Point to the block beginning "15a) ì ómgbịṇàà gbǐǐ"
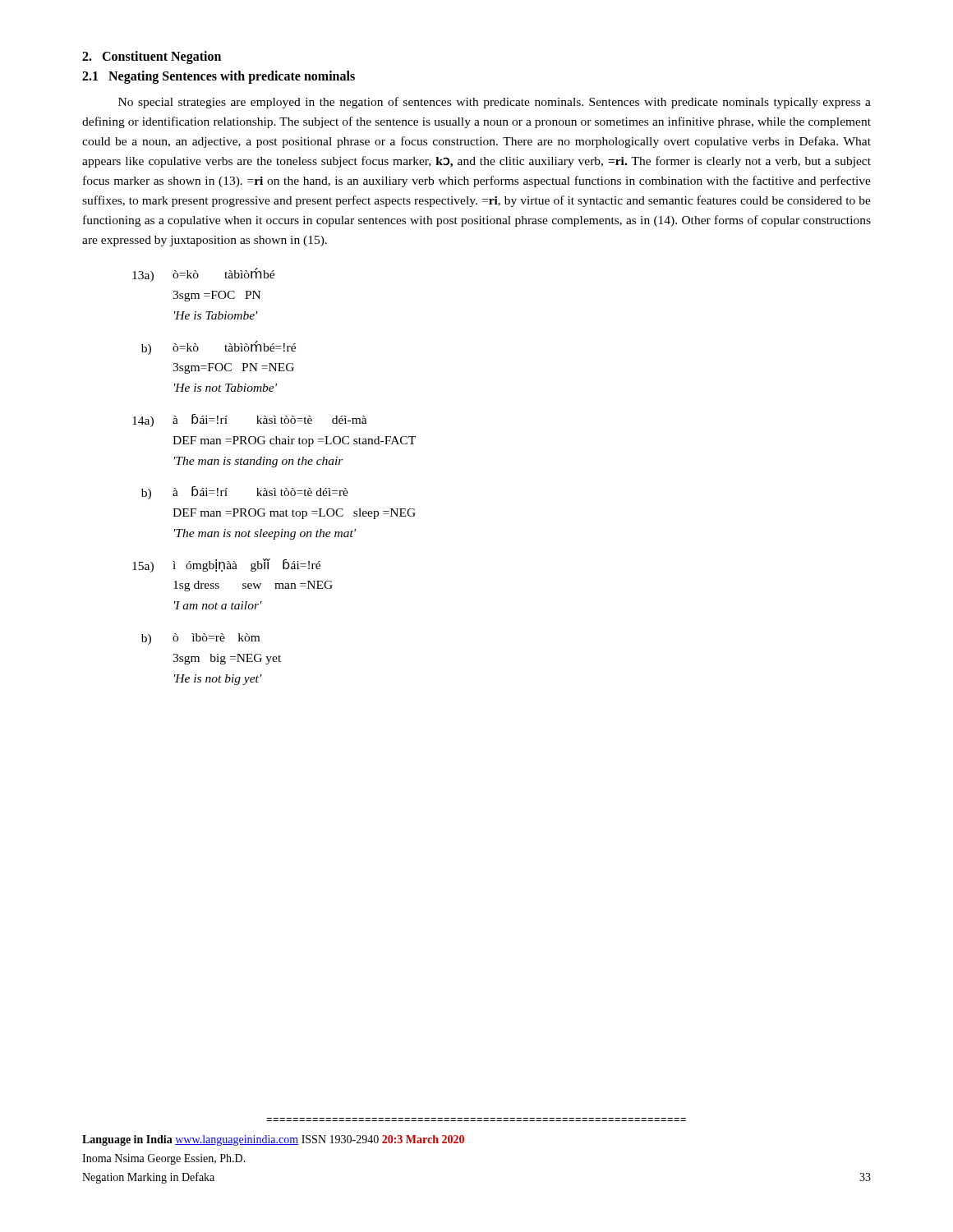This screenshot has width=953, height=1232. (x=226, y=565)
